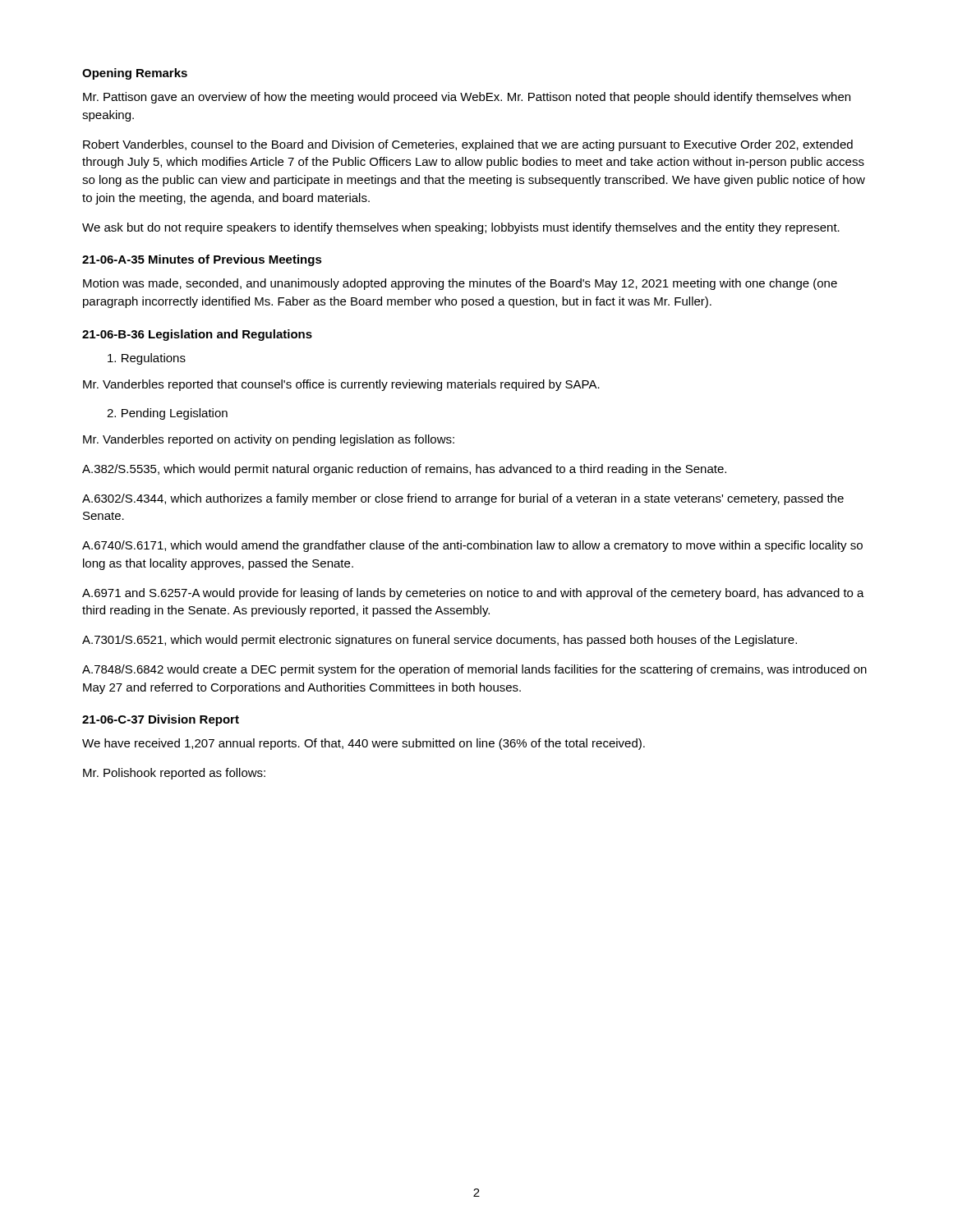Point to the block beginning "Mr. Polishook reported as"
The height and width of the screenshot is (1232, 953).
(x=174, y=772)
